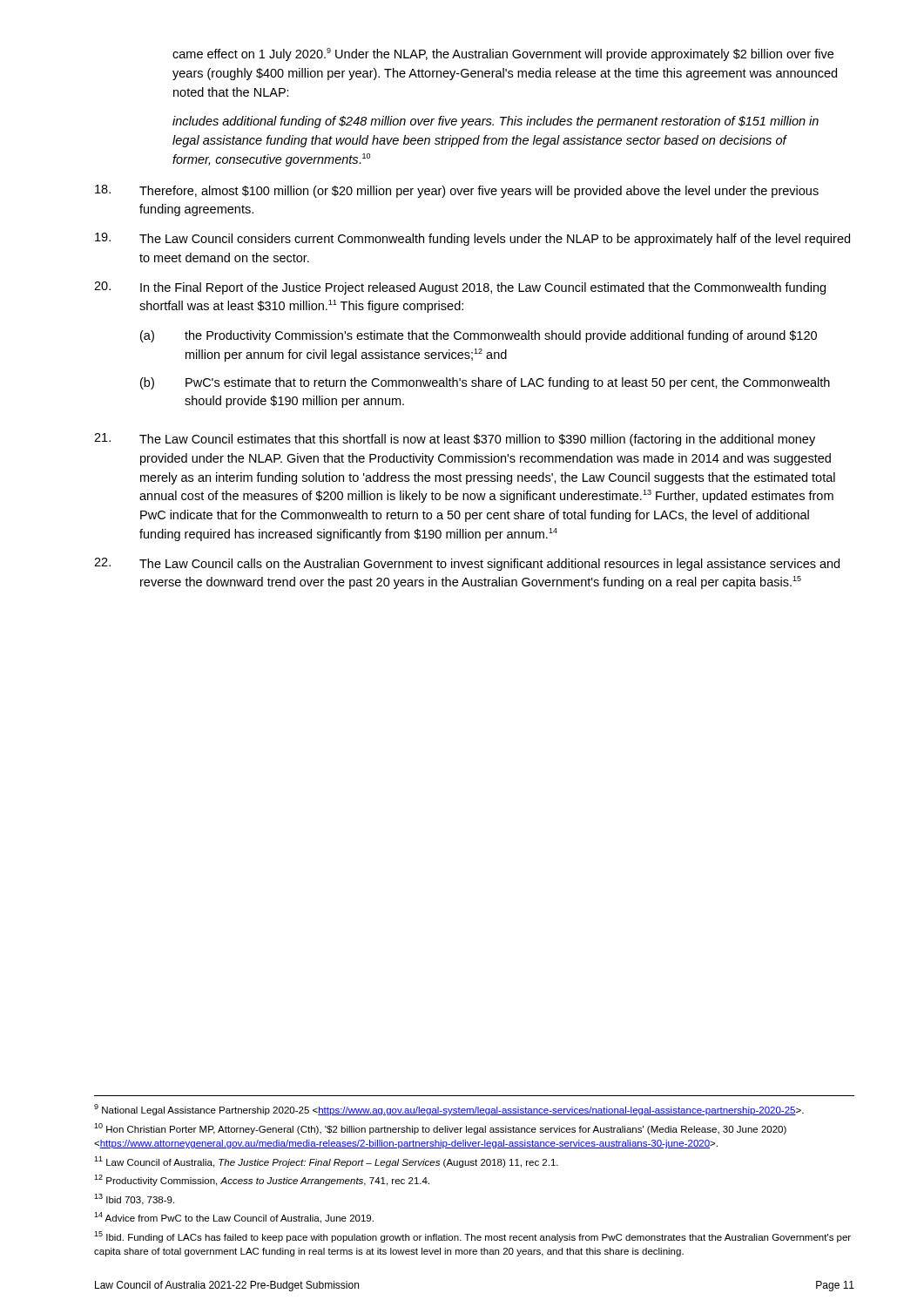This screenshot has width=924, height=1307.
Task: Where is the passage that starts "10 Hon Christian Porter MP, Attorney-General (Cth), '$2"?
Action: point(440,1135)
